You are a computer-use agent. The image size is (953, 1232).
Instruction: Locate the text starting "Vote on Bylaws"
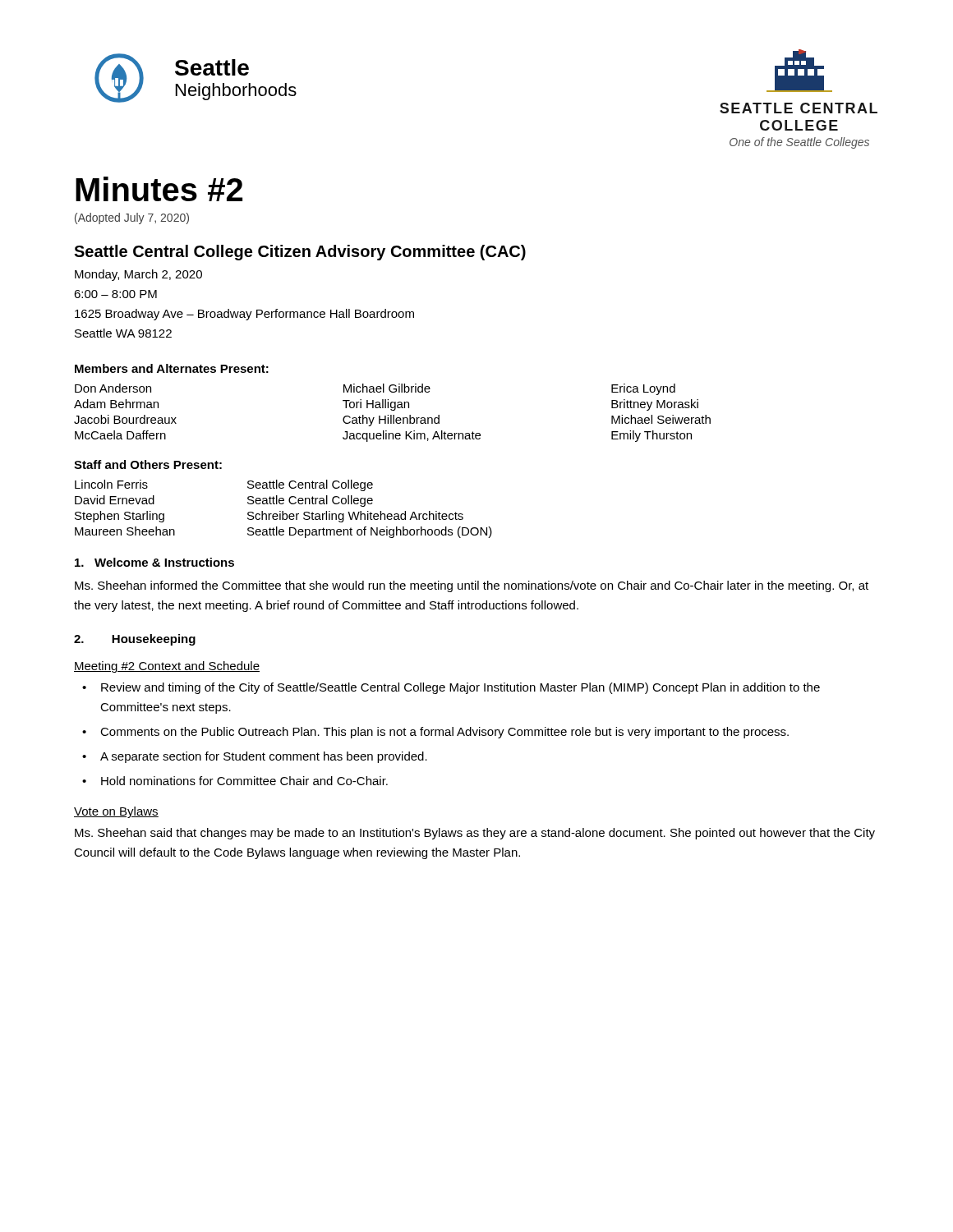[116, 811]
